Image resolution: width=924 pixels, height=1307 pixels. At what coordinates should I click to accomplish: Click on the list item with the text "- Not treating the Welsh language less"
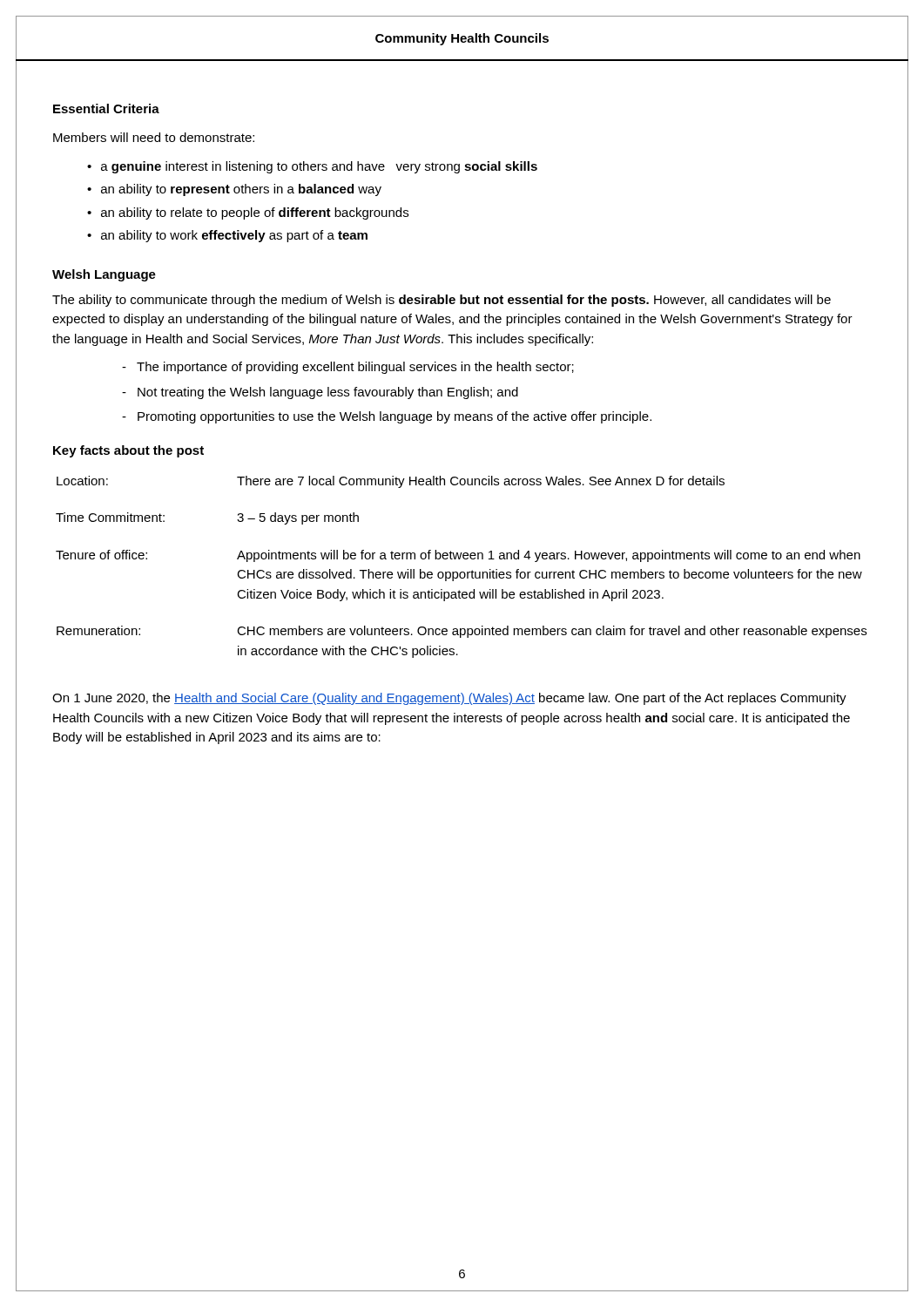(320, 392)
